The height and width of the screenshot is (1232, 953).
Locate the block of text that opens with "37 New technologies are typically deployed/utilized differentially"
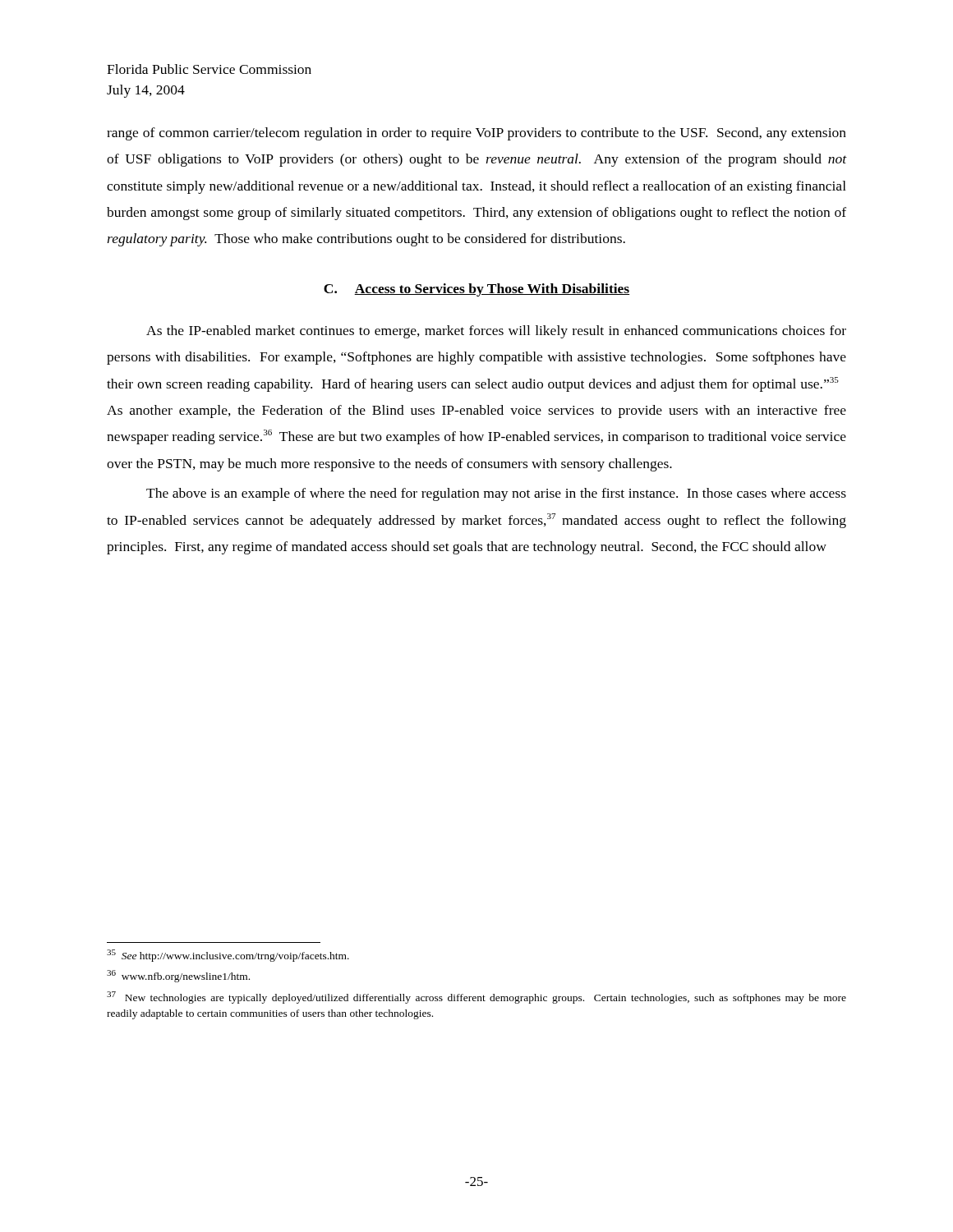[476, 1006]
